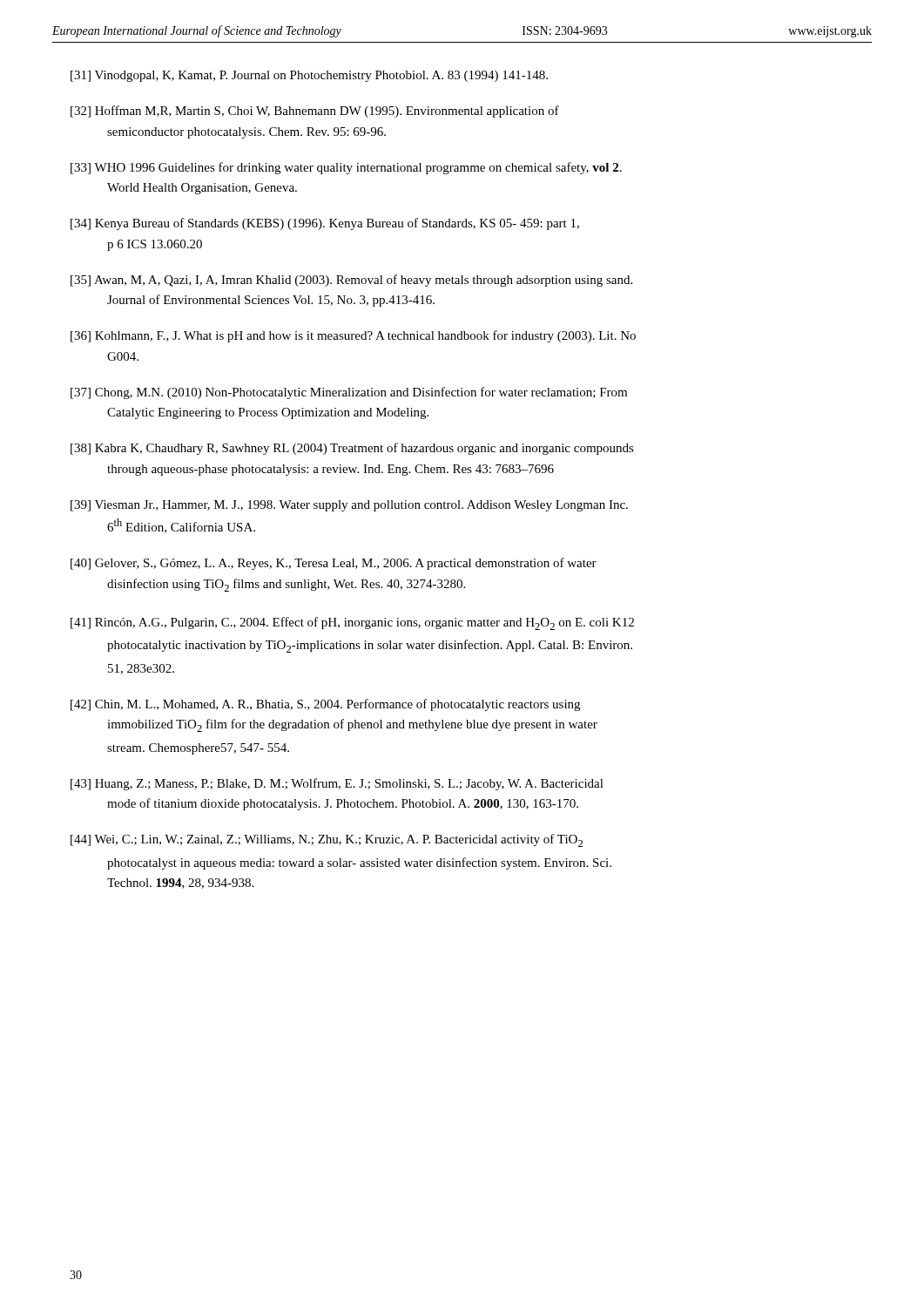Locate the passage starting "[42] Chin, M. L., Mohamed,"
The width and height of the screenshot is (924, 1307).
coord(462,726)
